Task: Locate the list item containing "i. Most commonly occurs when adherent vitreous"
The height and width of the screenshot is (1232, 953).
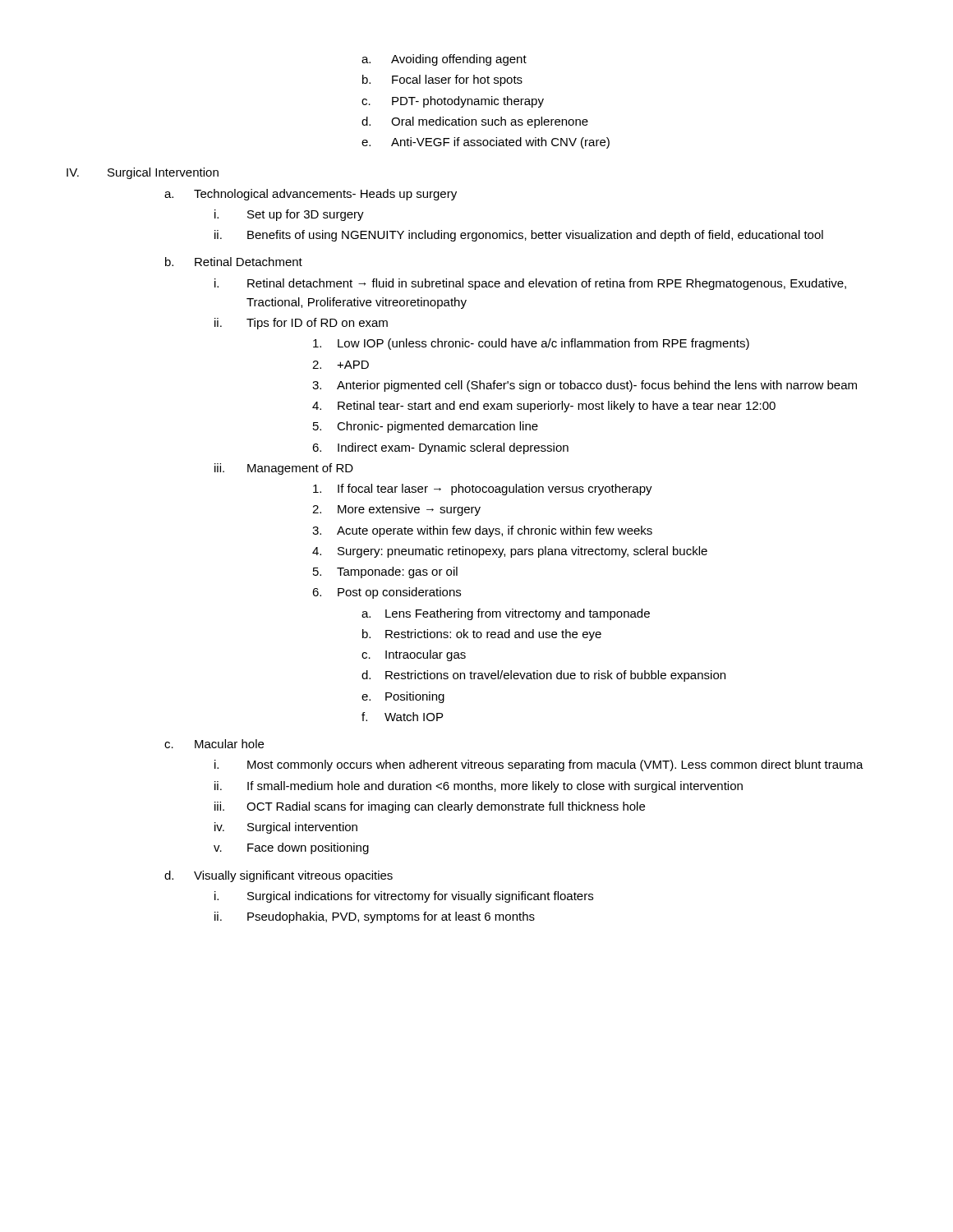Action: tap(550, 765)
